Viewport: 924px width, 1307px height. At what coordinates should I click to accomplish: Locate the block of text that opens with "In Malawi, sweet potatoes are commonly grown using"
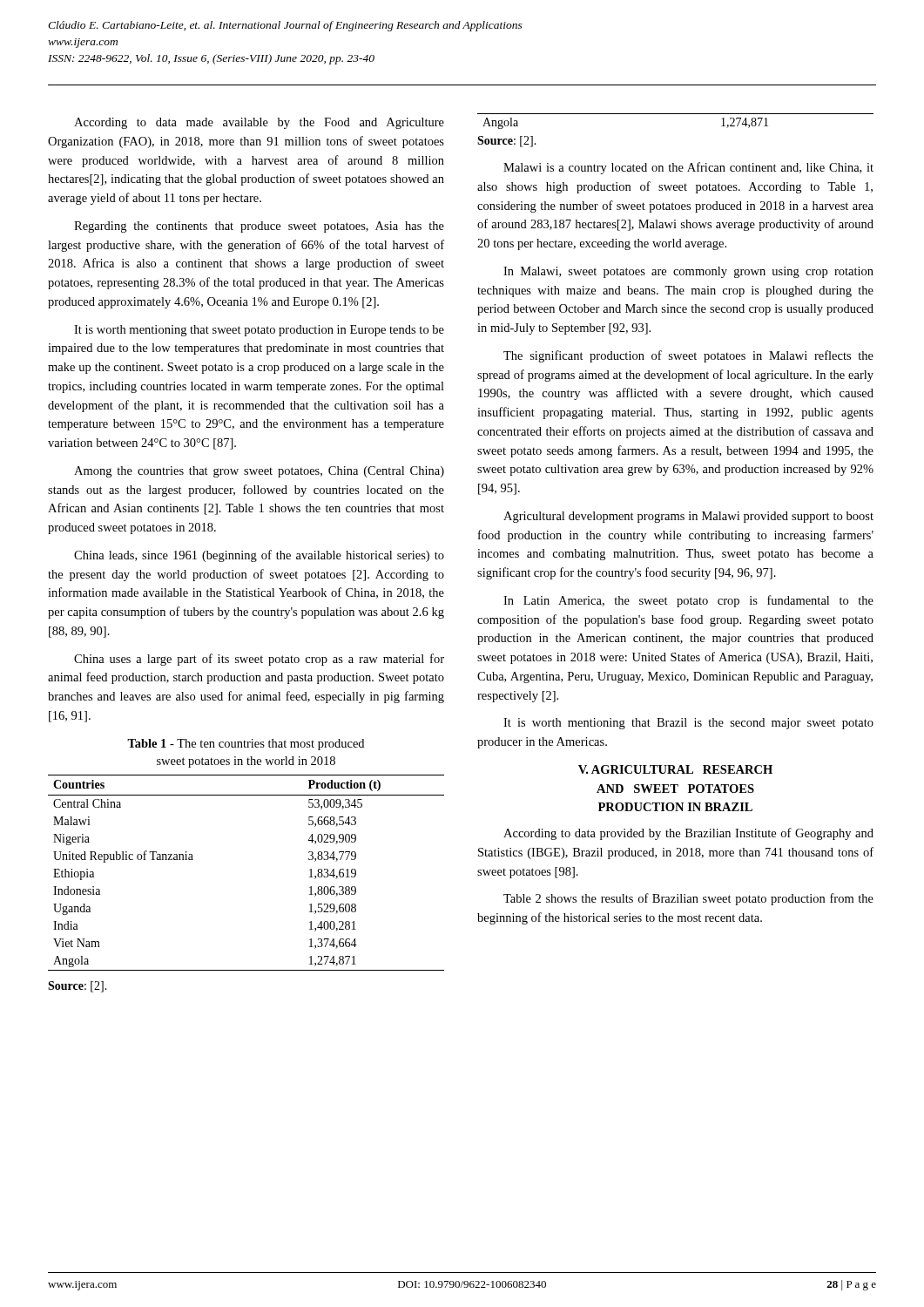675,300
